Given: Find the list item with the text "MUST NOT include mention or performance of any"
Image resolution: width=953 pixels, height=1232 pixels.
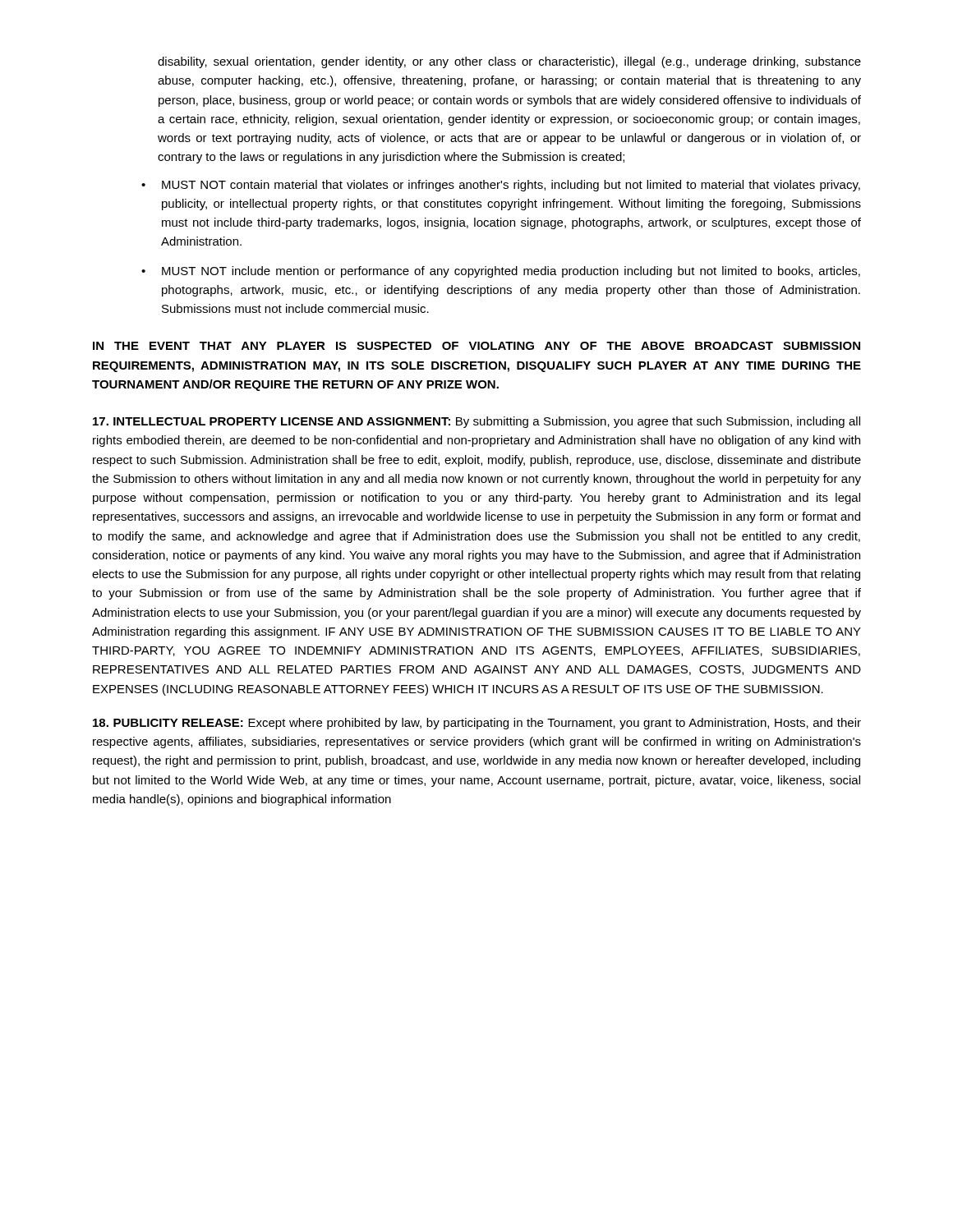Looking at the screenshot, I should click(511, 289).
